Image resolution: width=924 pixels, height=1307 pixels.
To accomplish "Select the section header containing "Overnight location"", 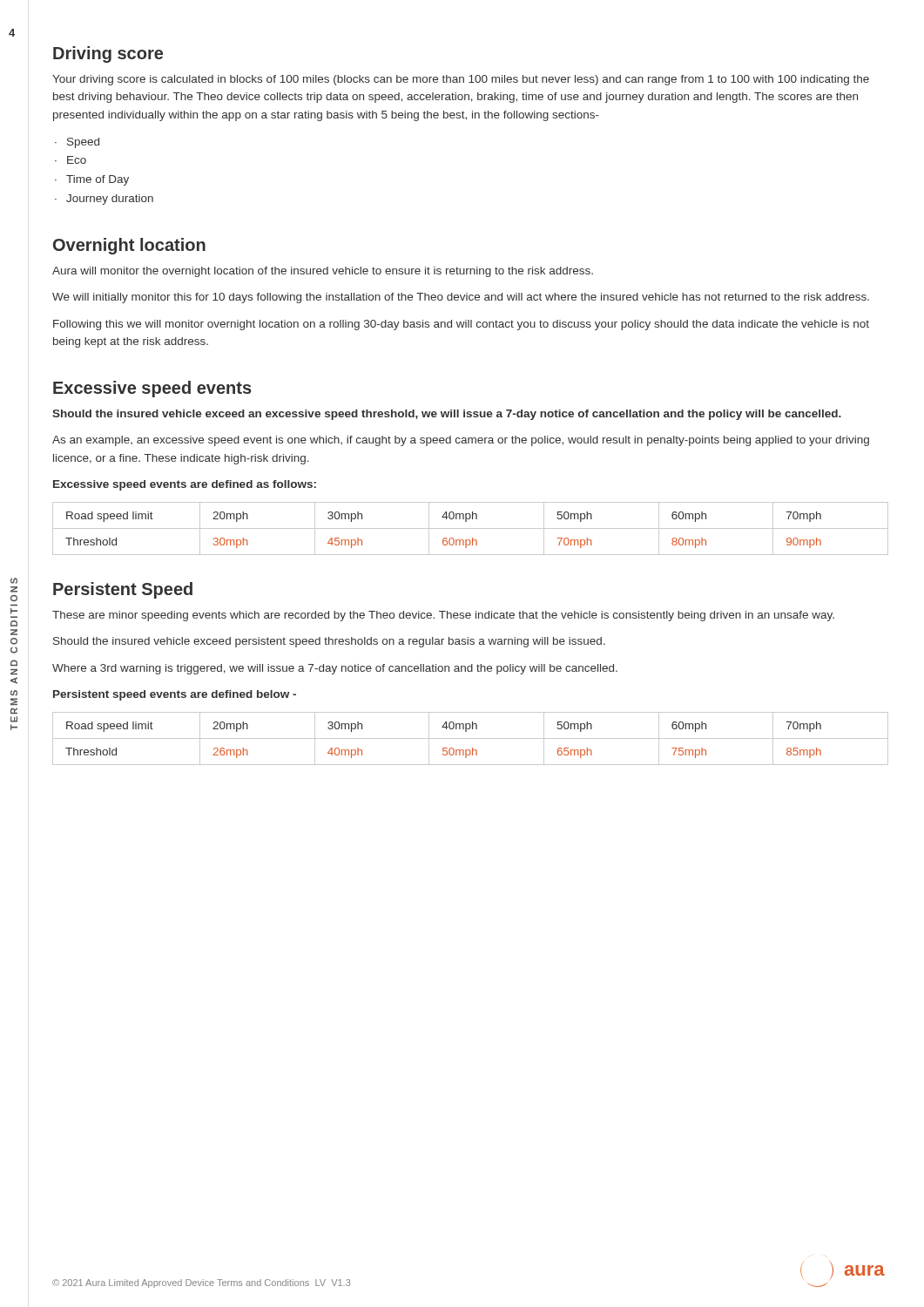I will pyautogui.click(x=129, y=245).
